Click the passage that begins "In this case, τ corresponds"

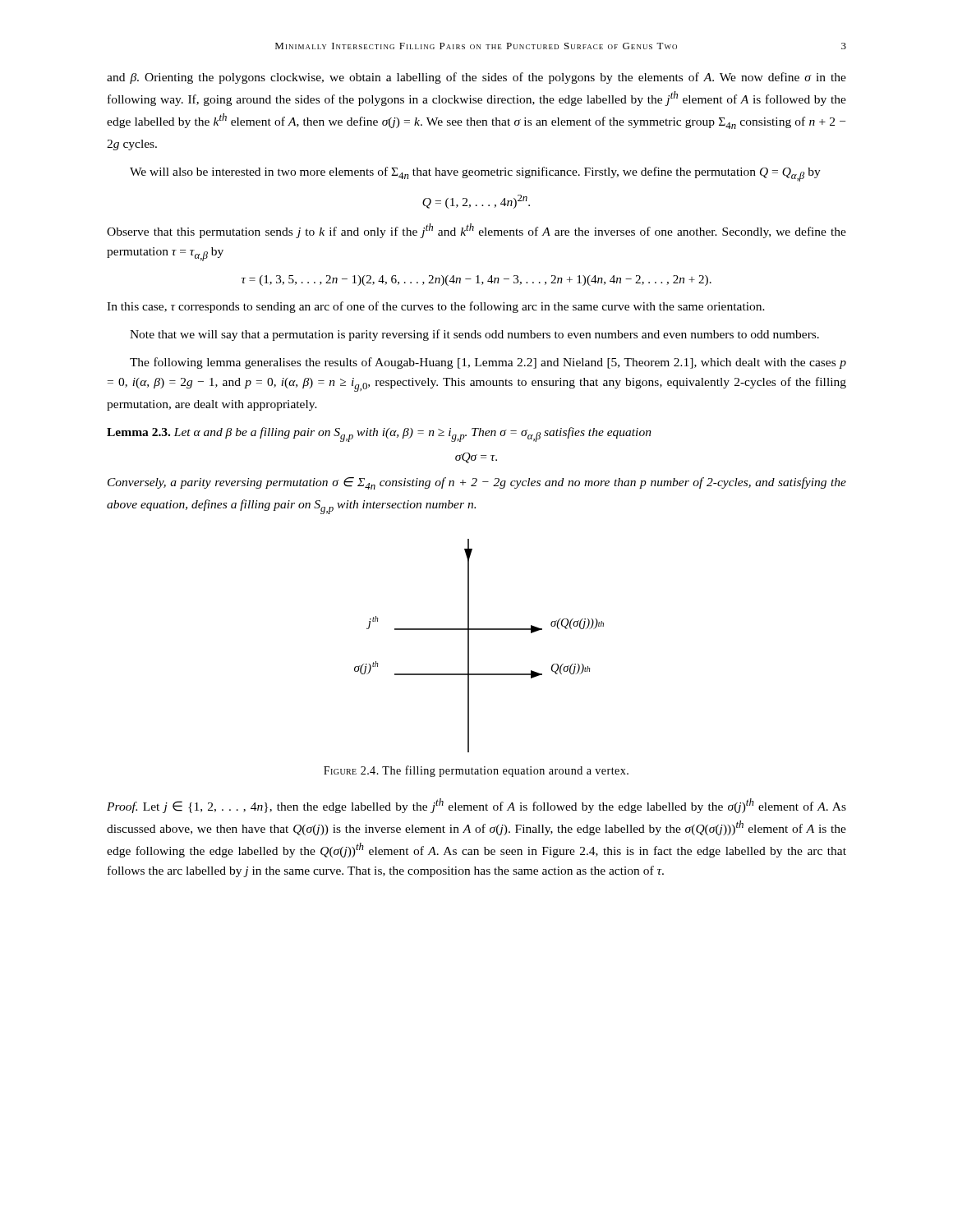pyautogui.click(x=476, y=306)
